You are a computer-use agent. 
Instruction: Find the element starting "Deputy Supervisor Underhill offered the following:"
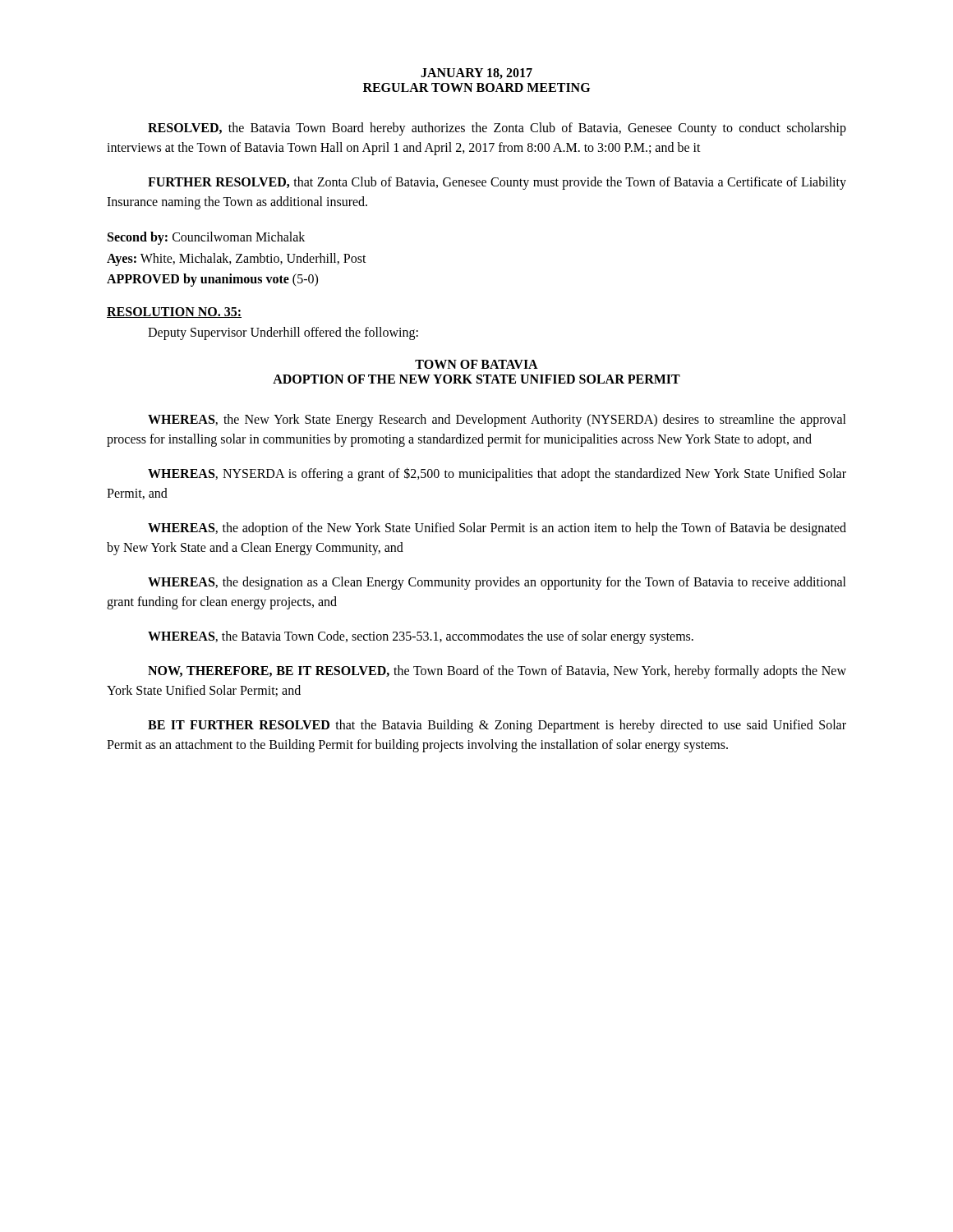pyautogui.click(x=283, y=332)
